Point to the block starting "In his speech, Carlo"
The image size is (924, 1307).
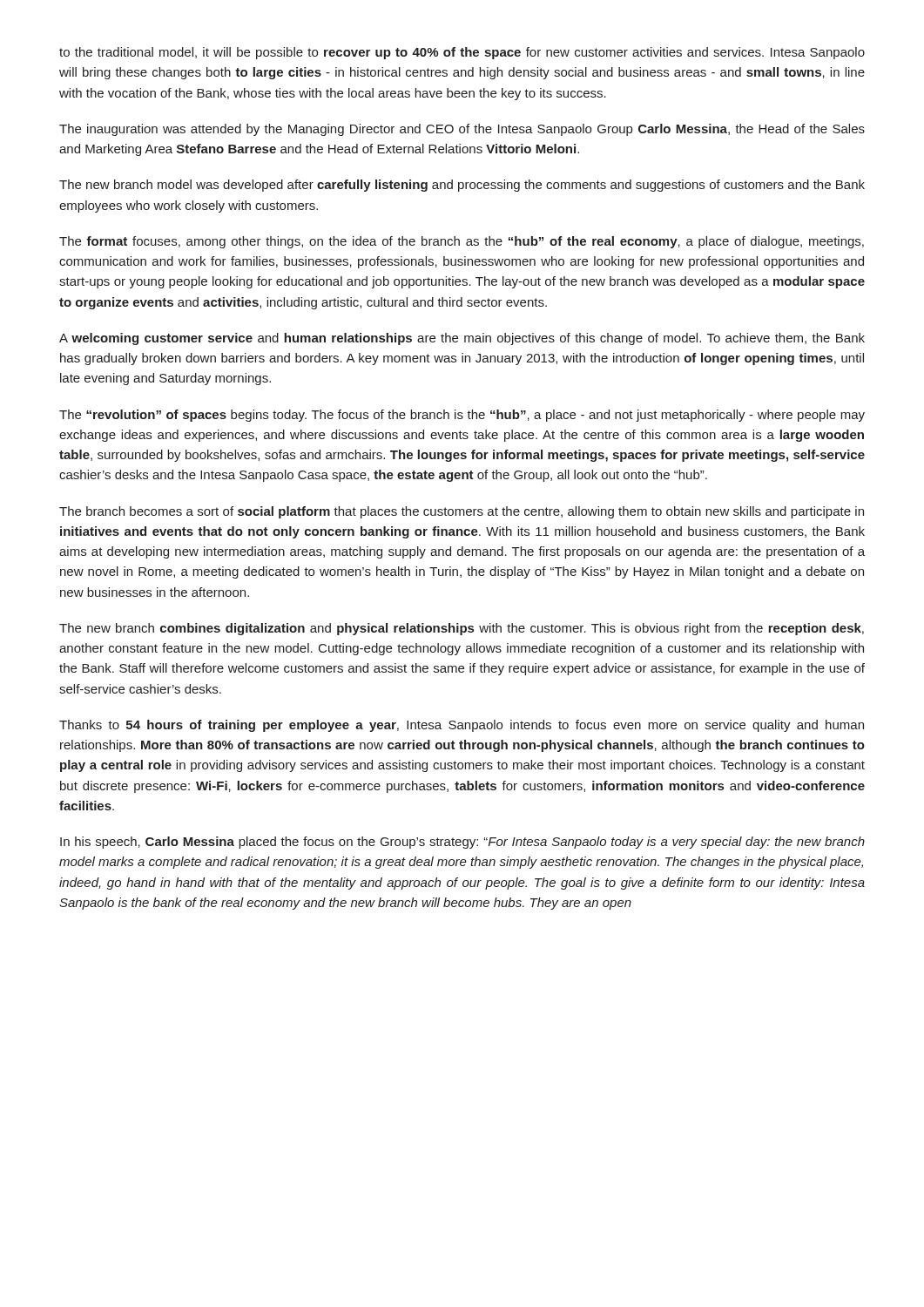[x=462, y=872]
